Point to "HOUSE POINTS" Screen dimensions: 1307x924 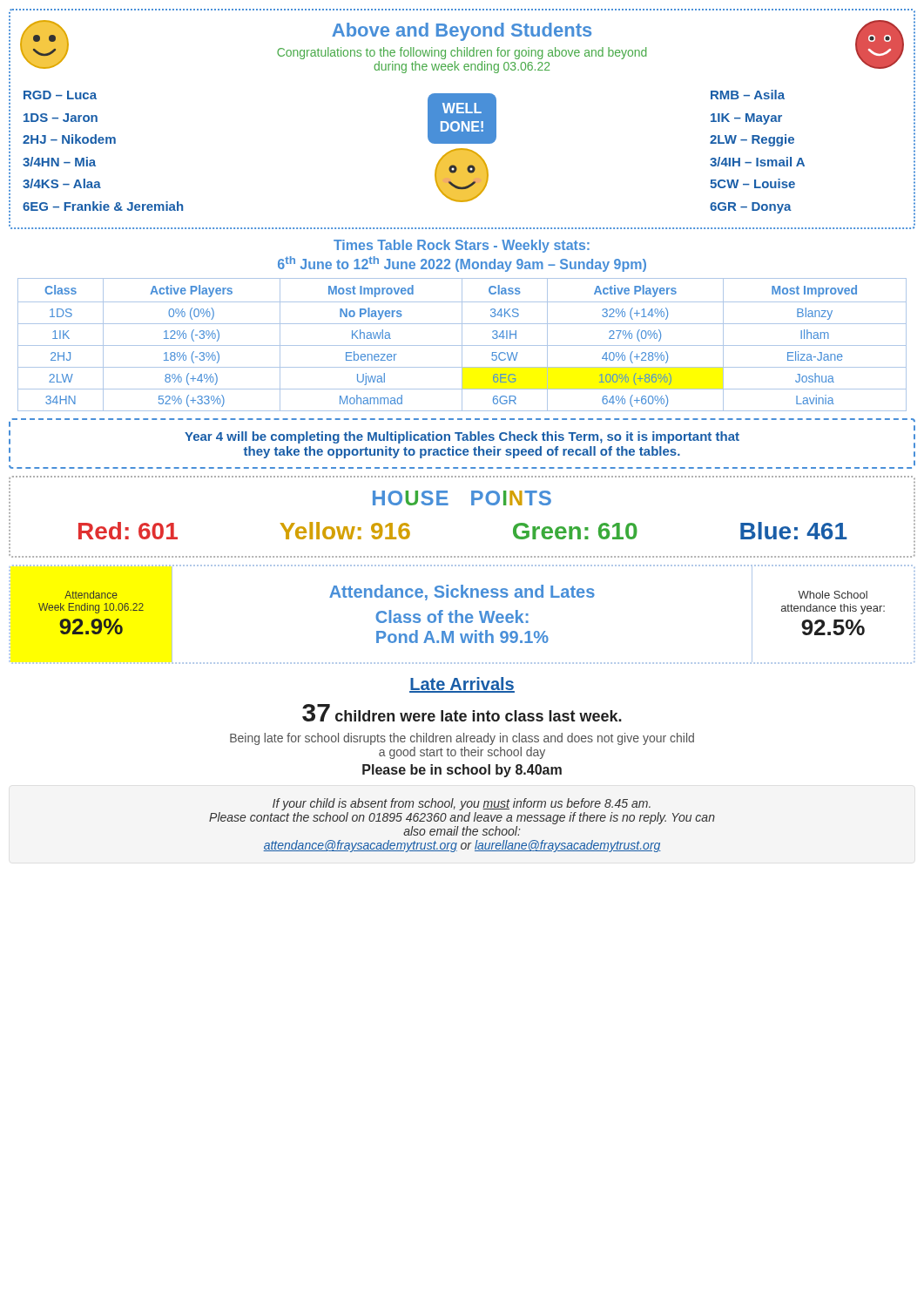pos(462,498)
